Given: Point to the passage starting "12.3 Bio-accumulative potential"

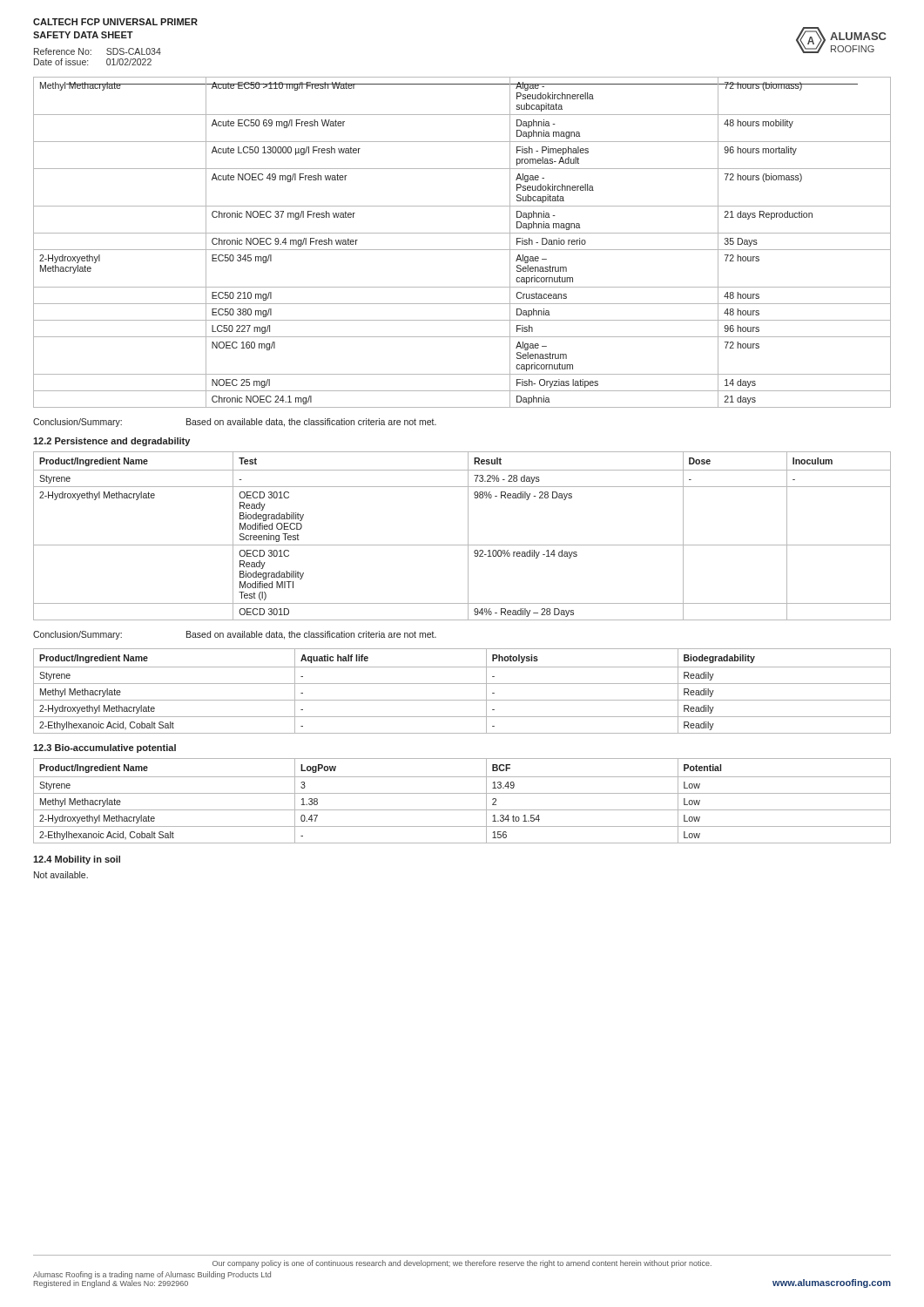Looking at the screenshot, I should click(105, 748).
